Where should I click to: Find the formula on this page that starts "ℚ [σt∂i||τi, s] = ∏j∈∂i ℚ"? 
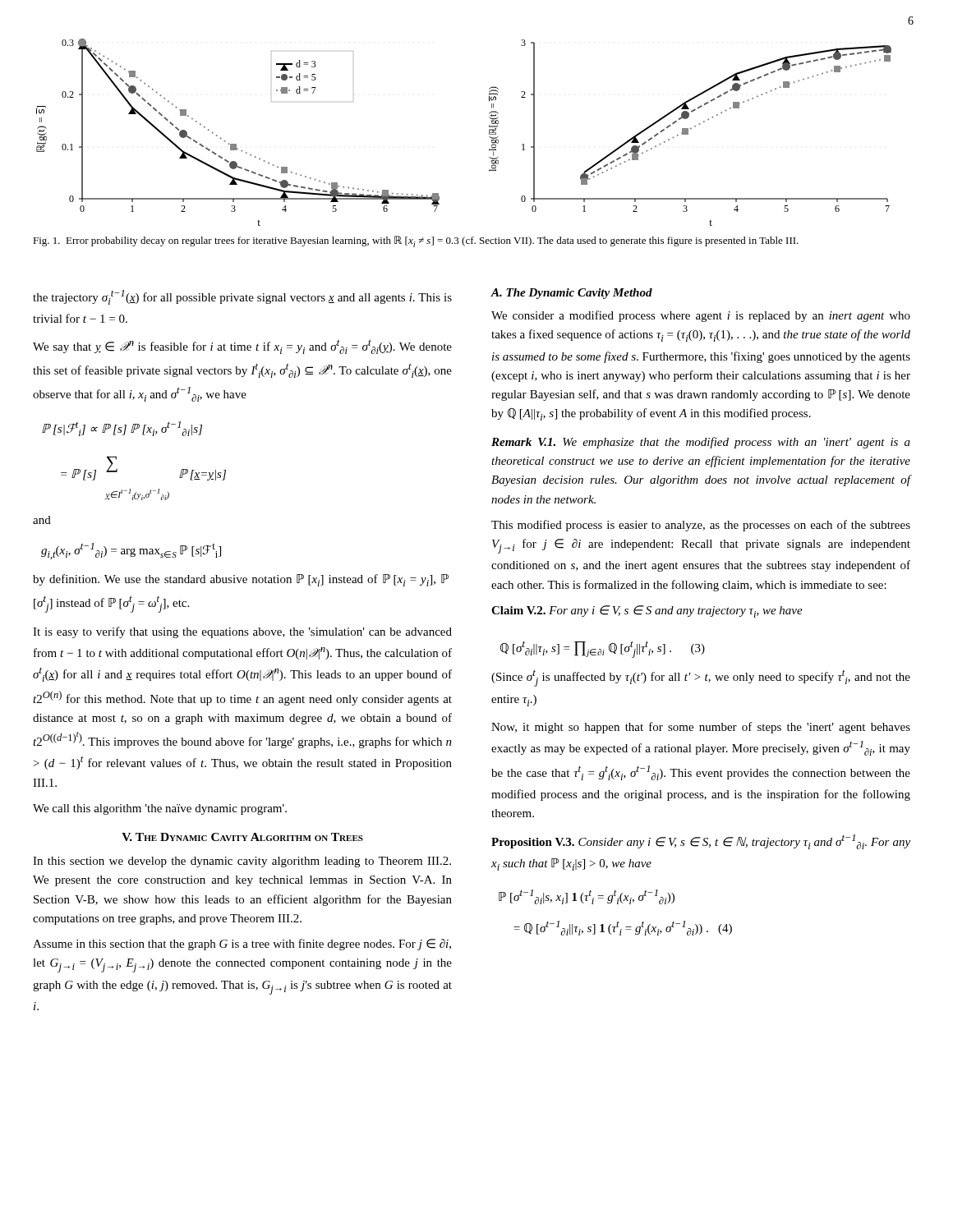[602, 648]
